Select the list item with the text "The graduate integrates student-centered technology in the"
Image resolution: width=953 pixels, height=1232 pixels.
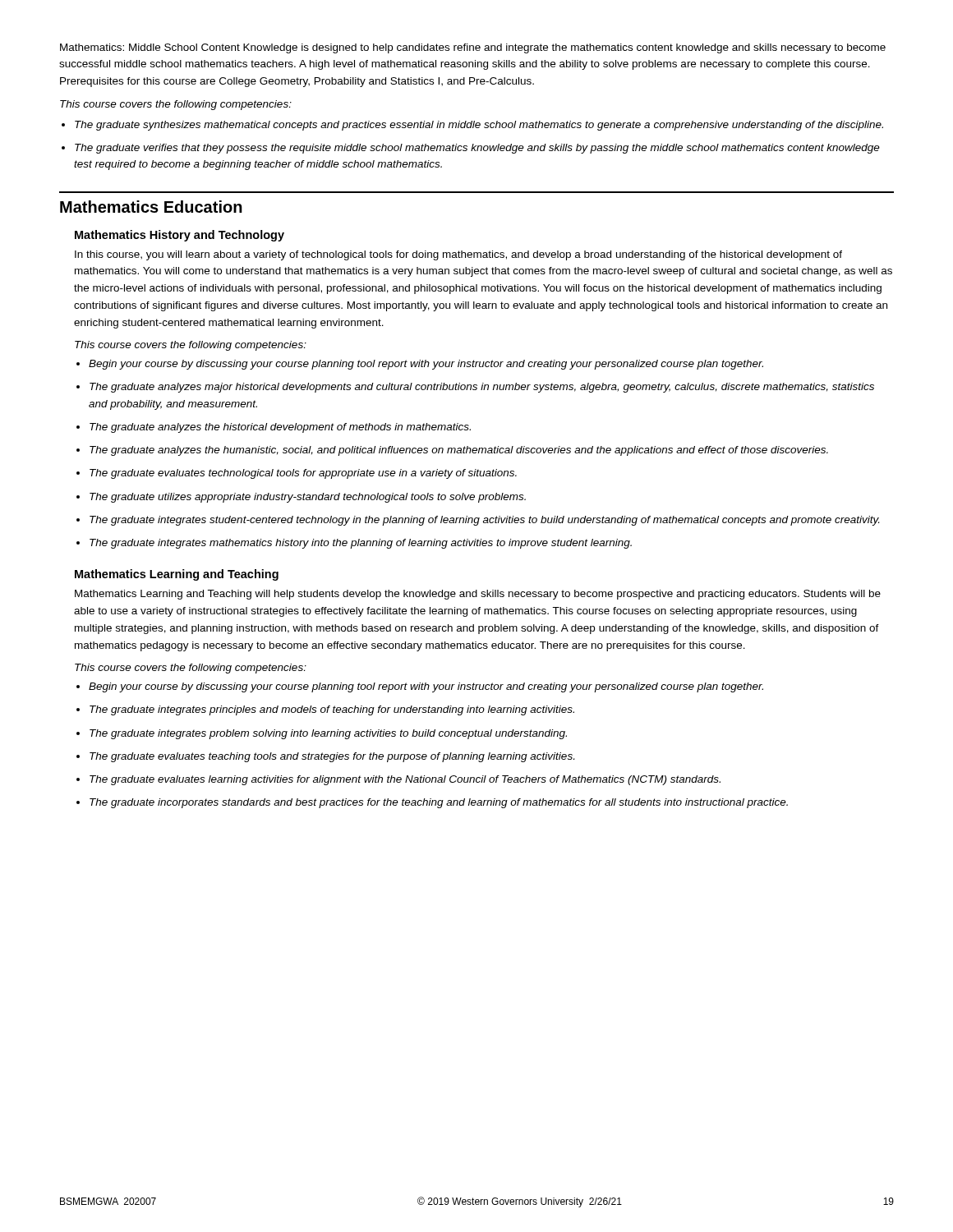485,519
